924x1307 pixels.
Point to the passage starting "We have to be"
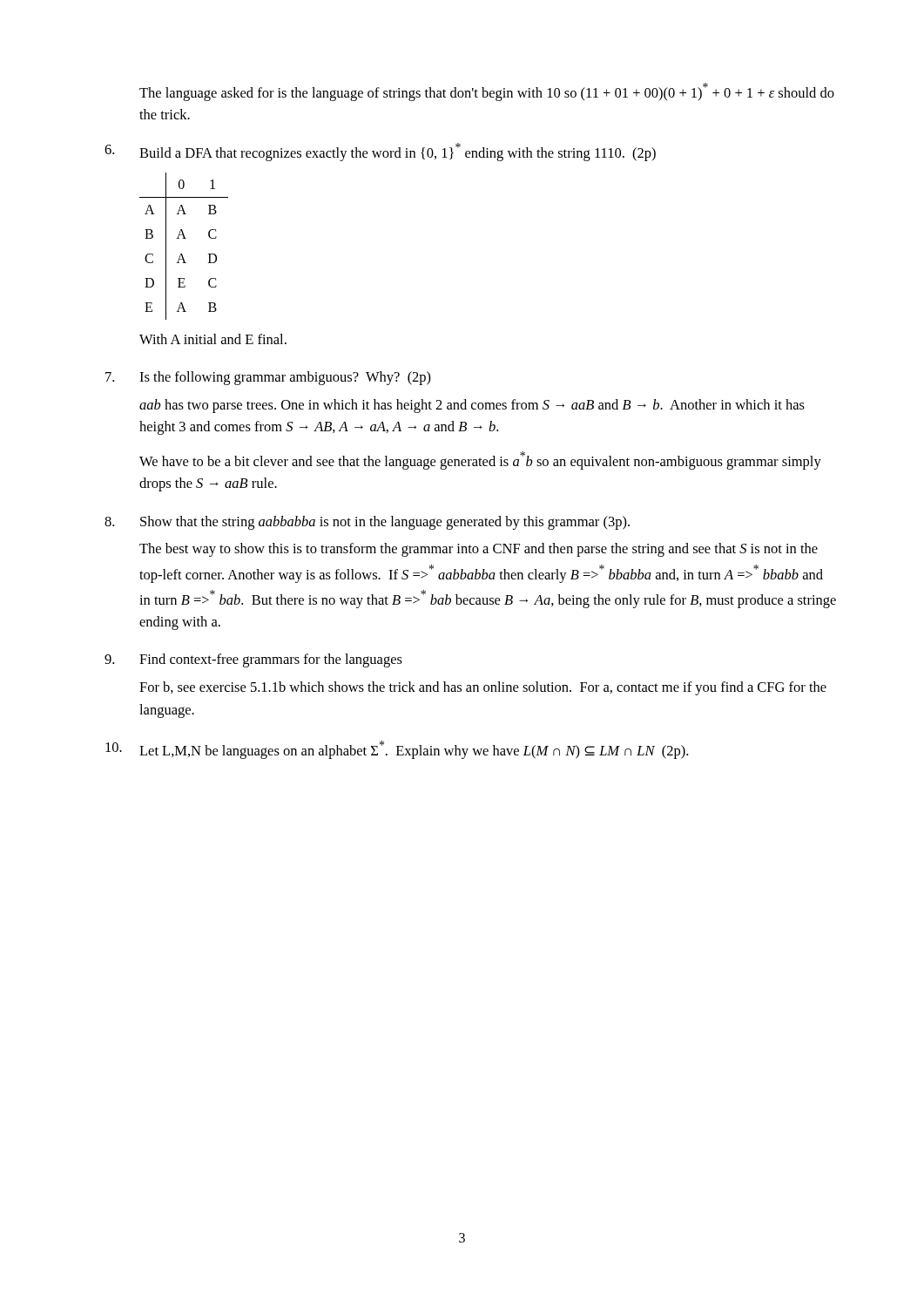point(480,471)
